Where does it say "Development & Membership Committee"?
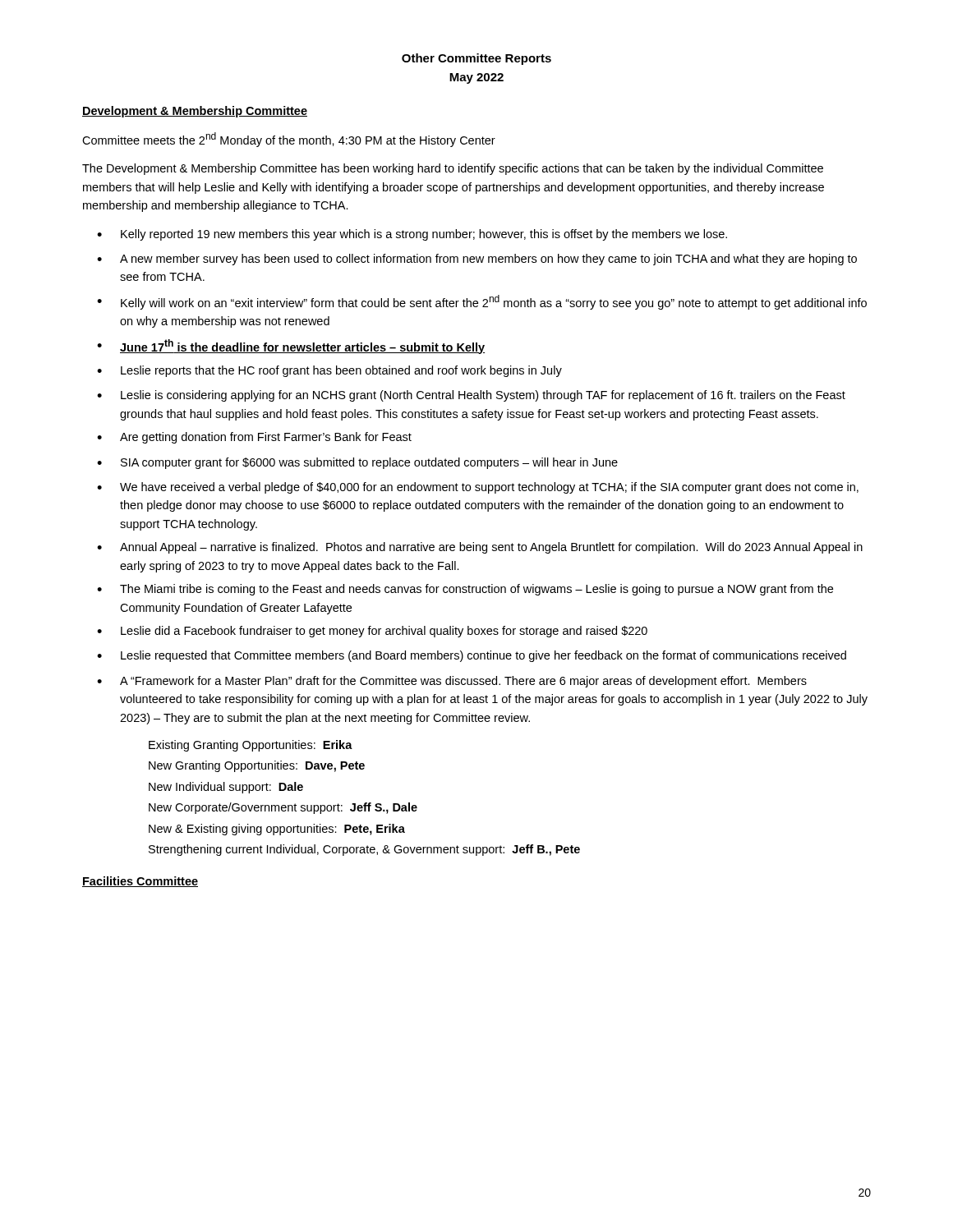Image resolution: width=953 pixels, height=1232 pixels. [195, 111]
